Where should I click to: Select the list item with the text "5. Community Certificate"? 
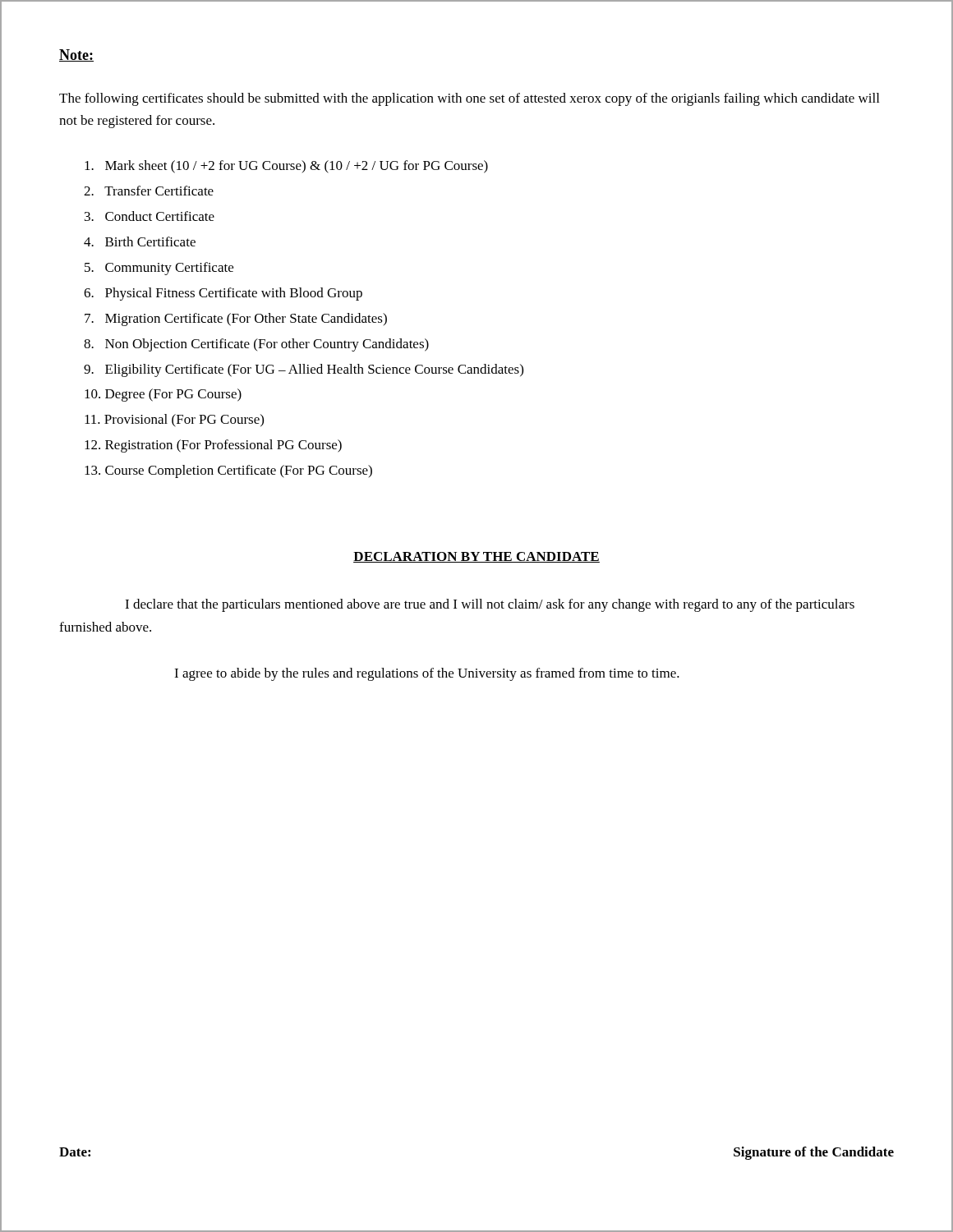(159, 267)
